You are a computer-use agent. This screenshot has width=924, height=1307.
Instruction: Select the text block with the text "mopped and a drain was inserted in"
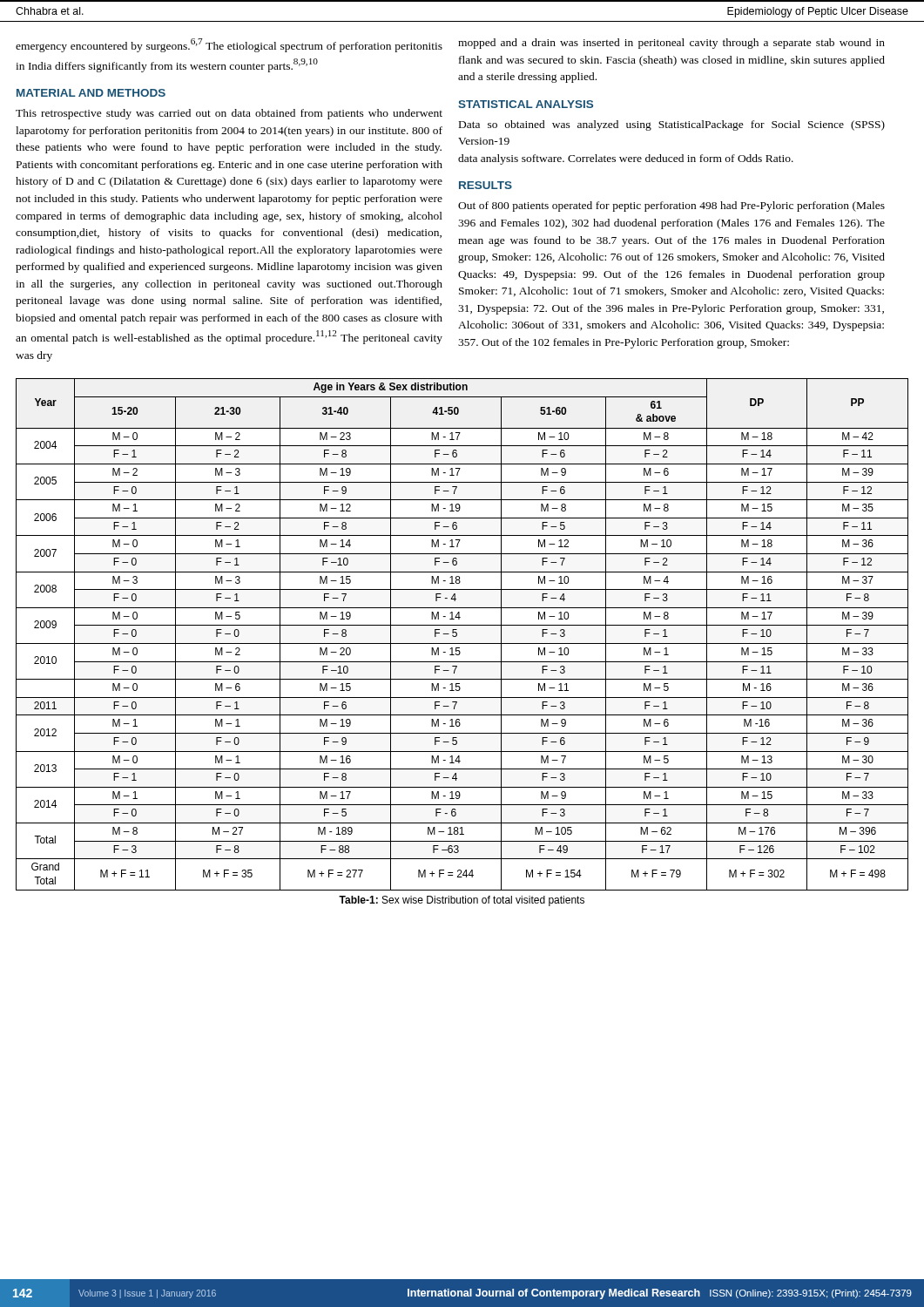click(671, 60)
